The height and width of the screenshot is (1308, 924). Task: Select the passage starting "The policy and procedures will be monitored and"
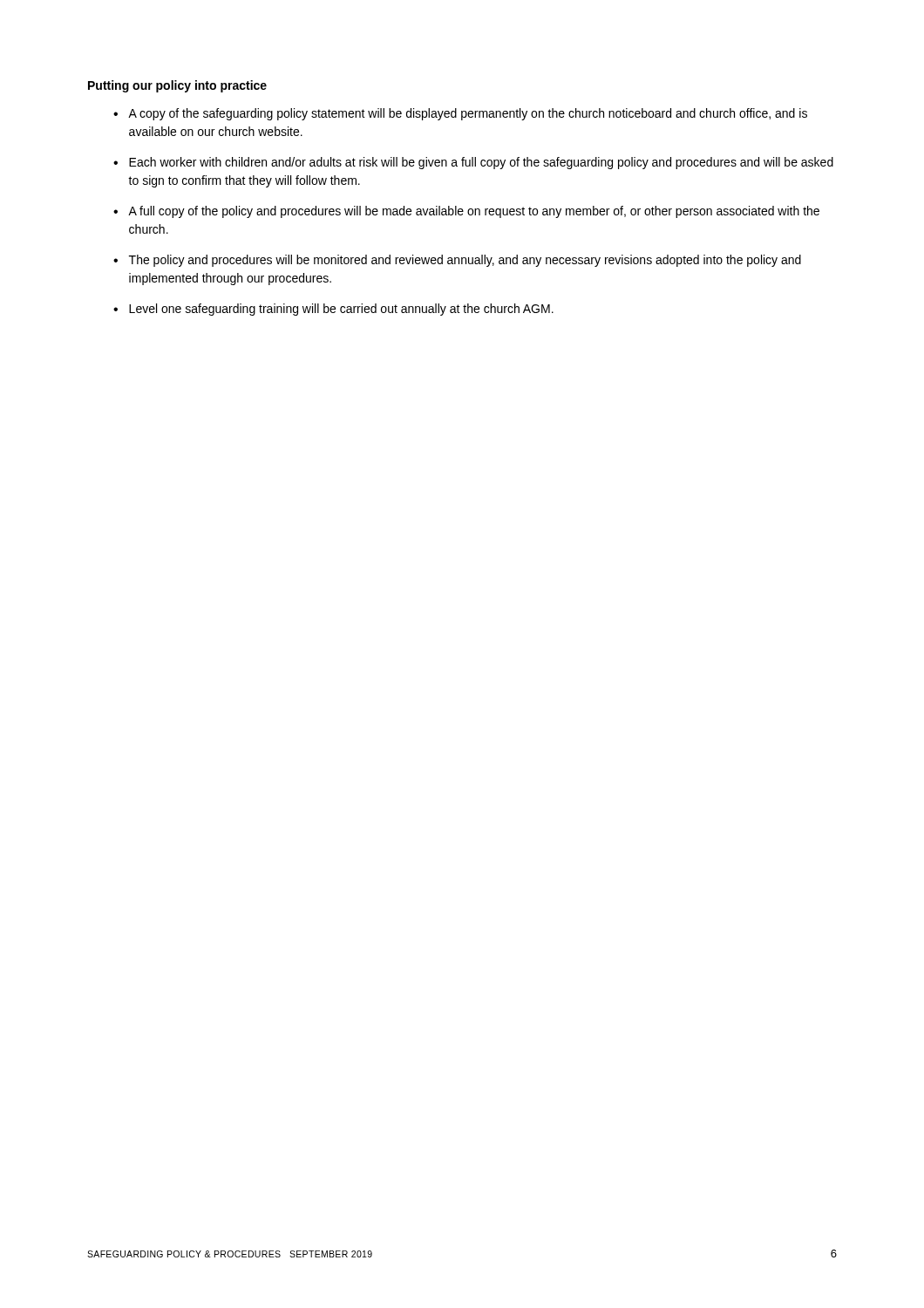(x=483, y=269)
